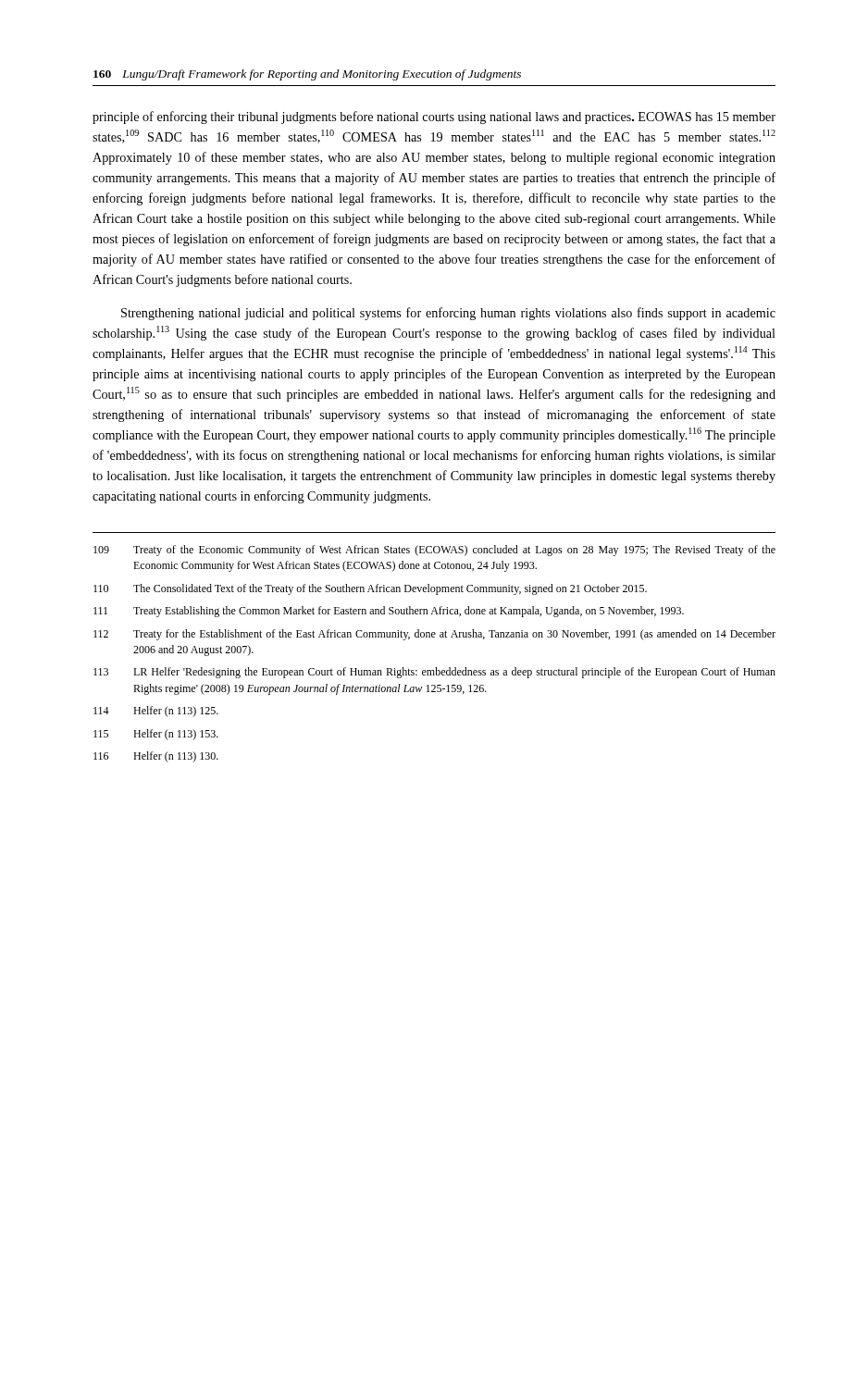
Task: Point to the block starting "109 Treaty of the Economic Community"
Action: point(434,558)
